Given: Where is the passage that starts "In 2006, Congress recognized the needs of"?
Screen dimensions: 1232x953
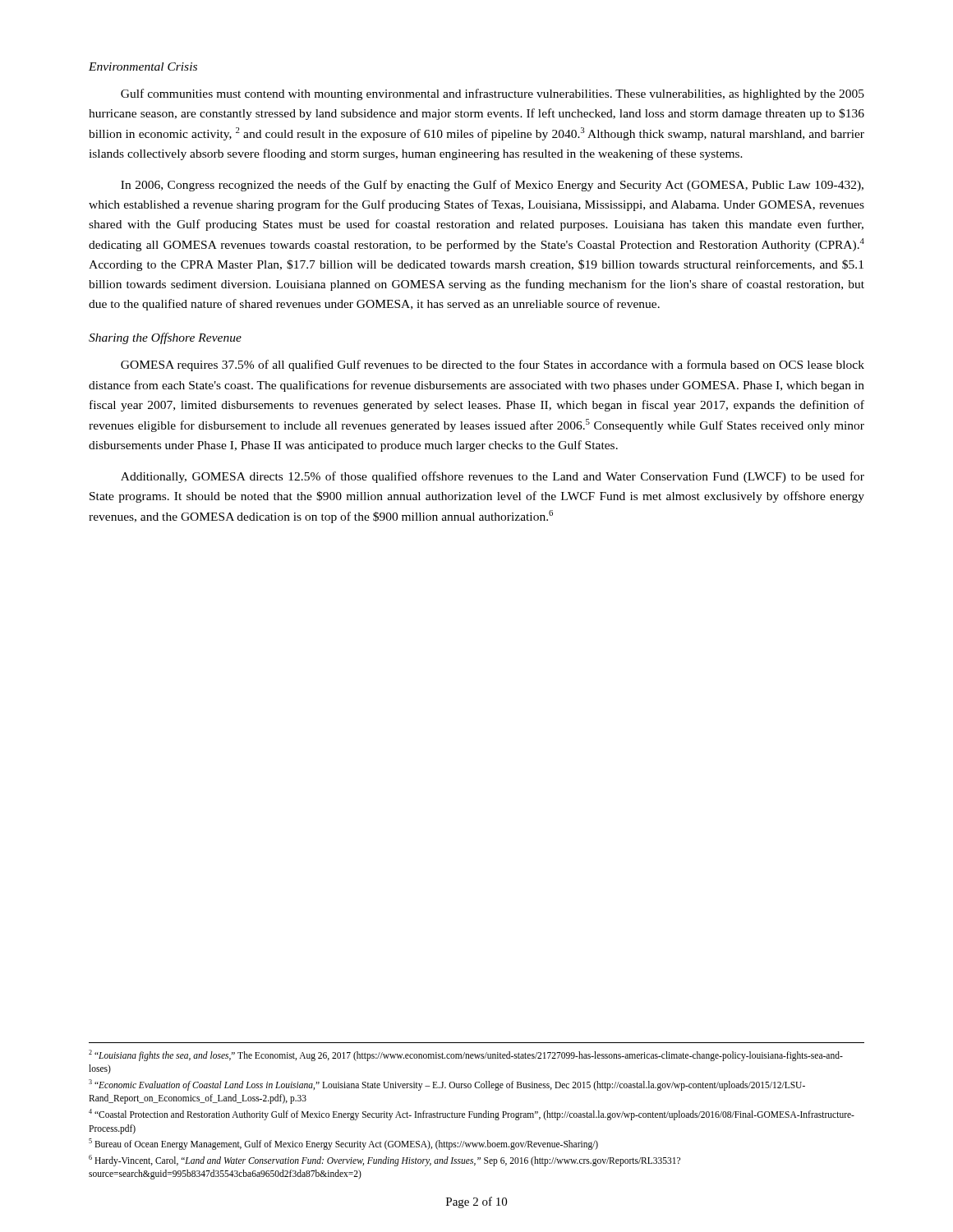Looking at the screenshot, I should click(x=476, y=245).
